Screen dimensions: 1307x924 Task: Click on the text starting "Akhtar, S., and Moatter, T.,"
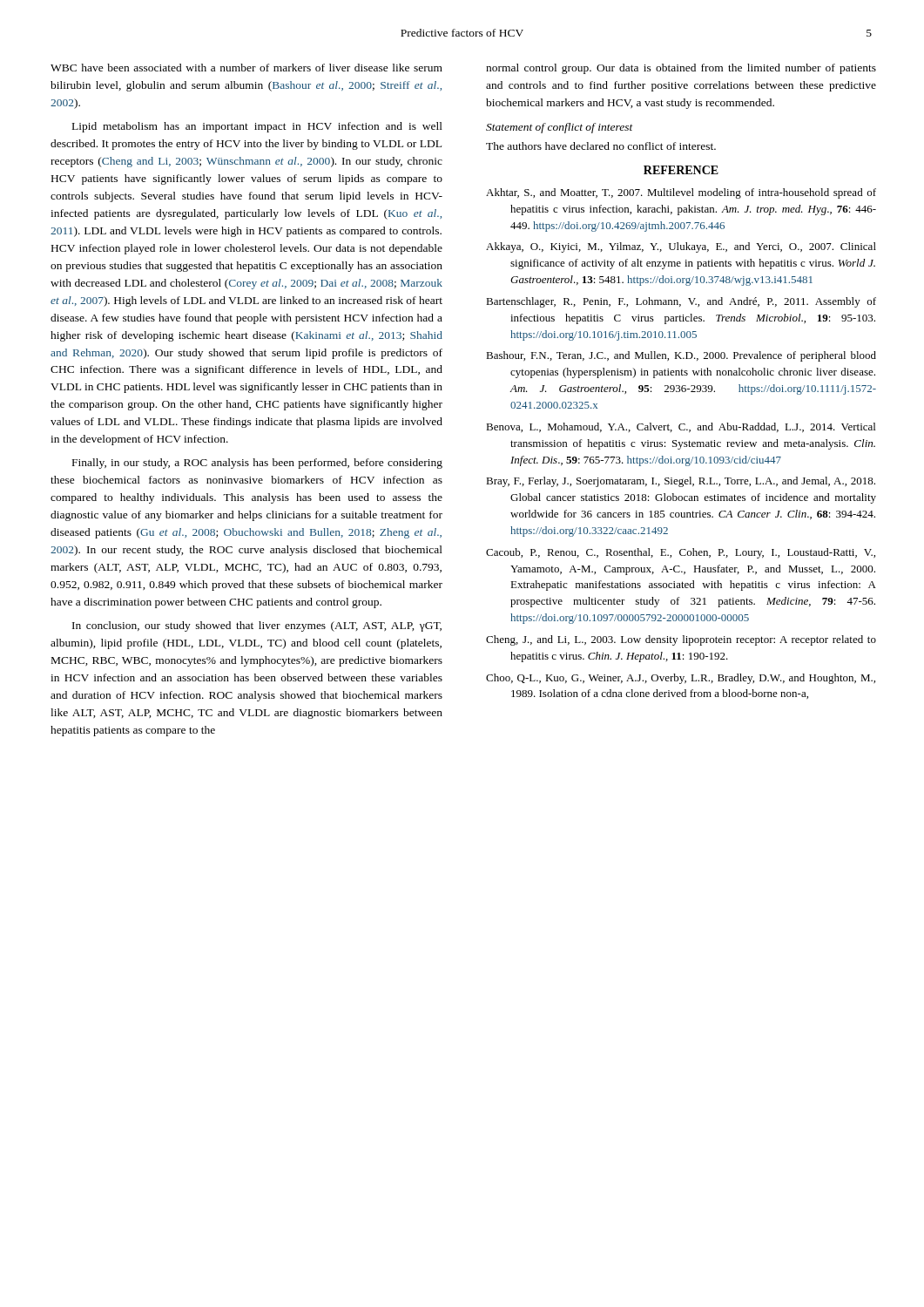coord(681,208)
